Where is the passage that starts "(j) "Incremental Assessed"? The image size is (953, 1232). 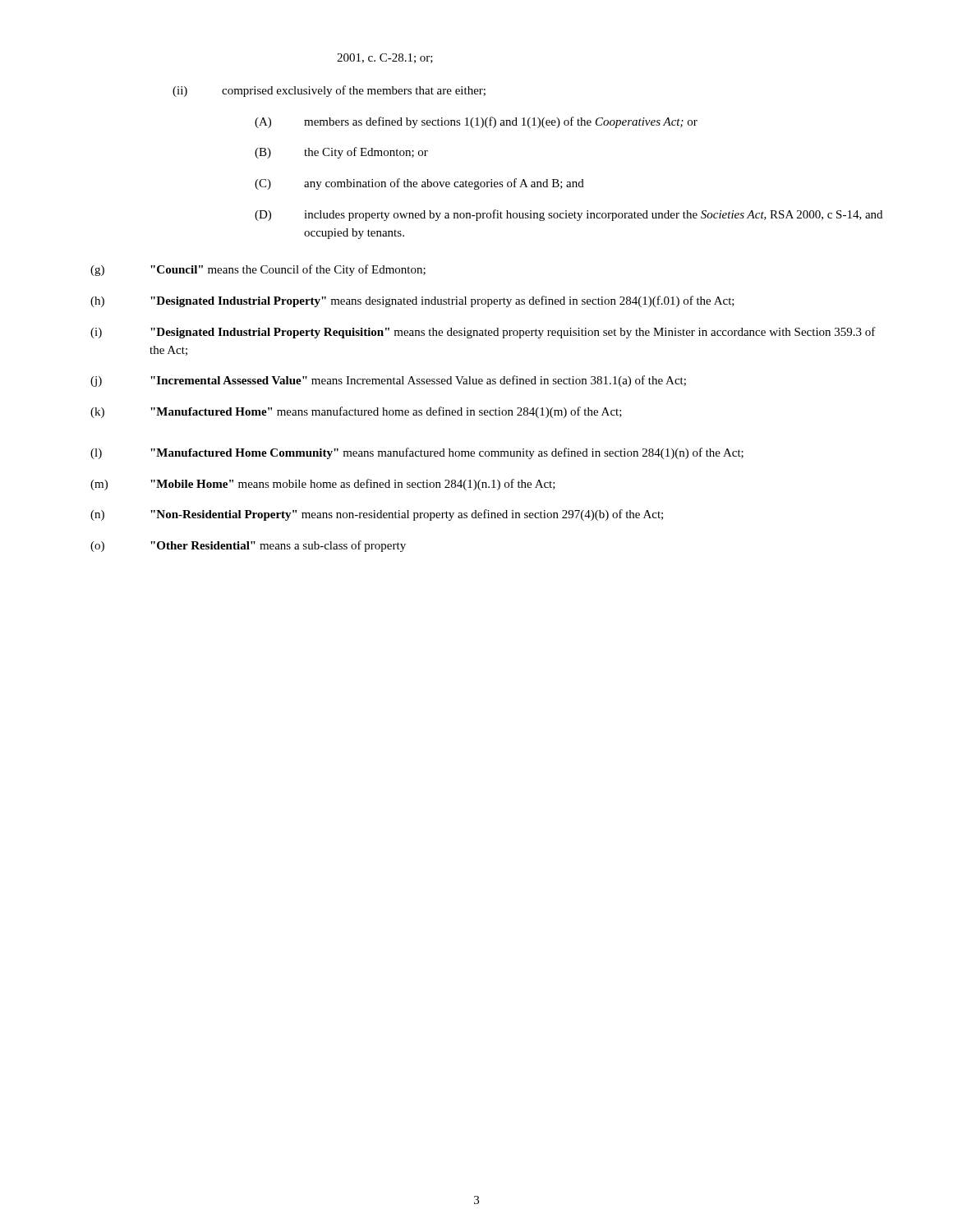pyautogui.click(x=489, y=381)
